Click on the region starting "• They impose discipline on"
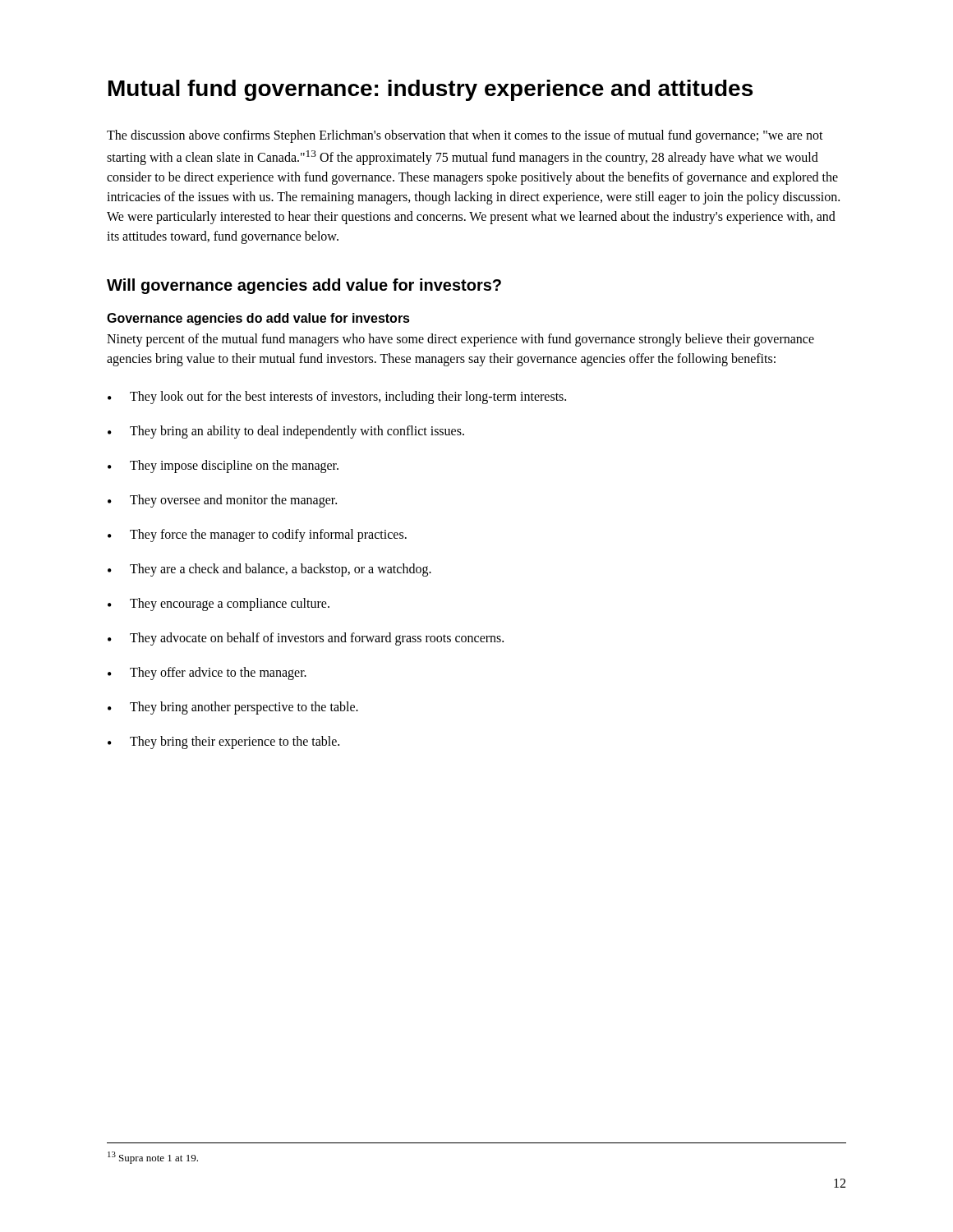Screen dimensions: 1232x953 pos(223,467)
